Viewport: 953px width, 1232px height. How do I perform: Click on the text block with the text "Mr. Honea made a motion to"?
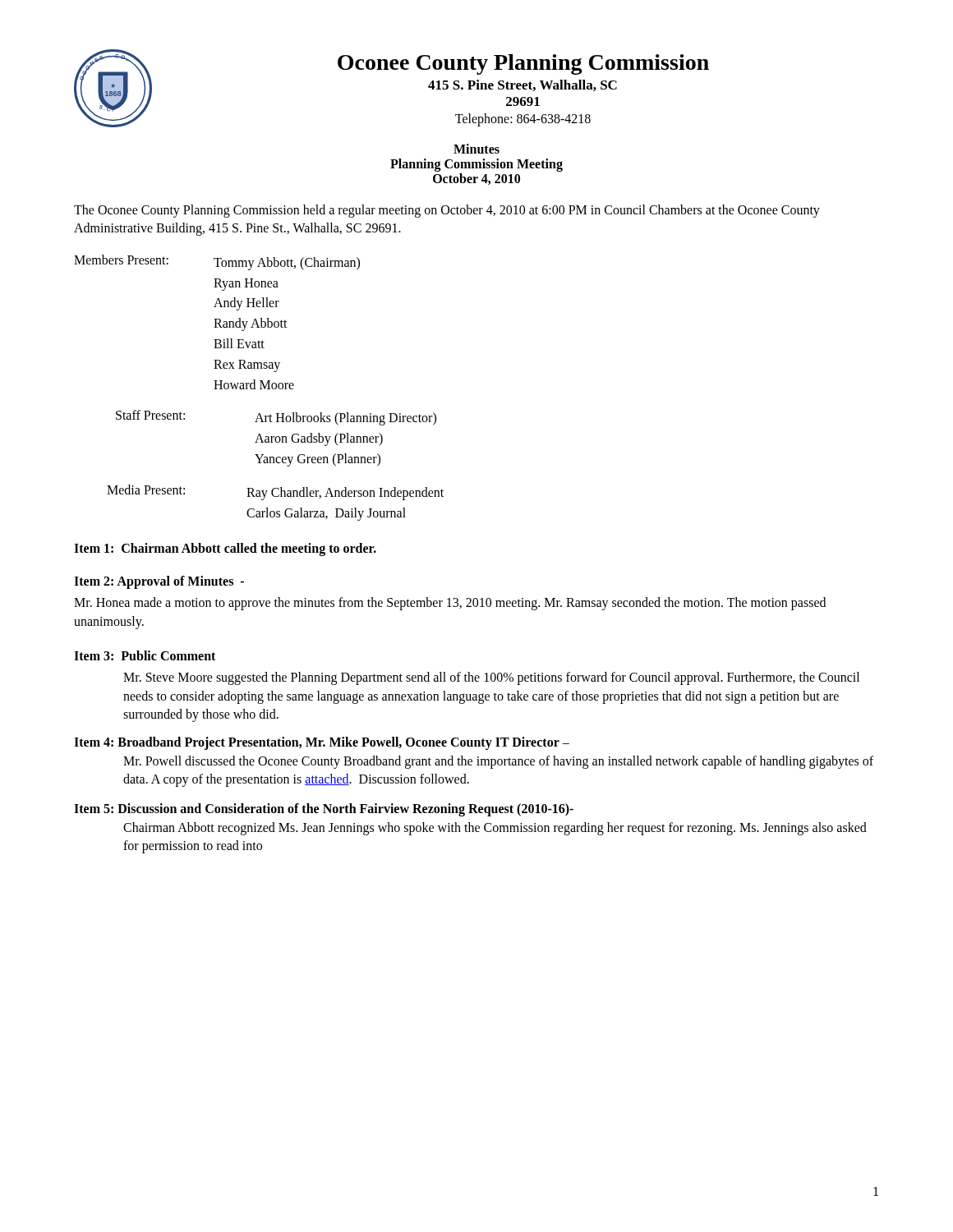coord(450,612)
